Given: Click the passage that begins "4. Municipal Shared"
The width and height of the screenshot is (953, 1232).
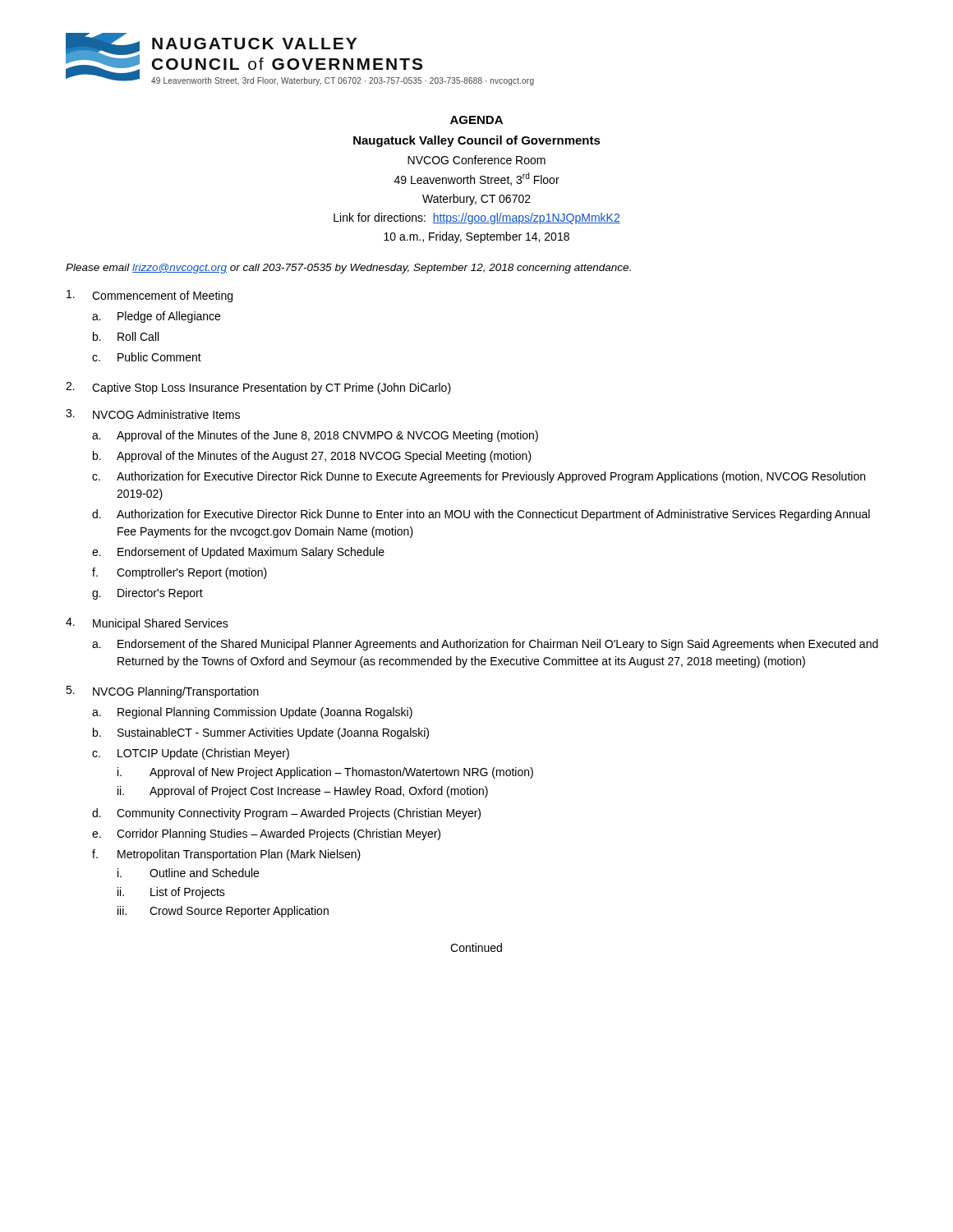Looking at the screenshot, I should 476,645.
